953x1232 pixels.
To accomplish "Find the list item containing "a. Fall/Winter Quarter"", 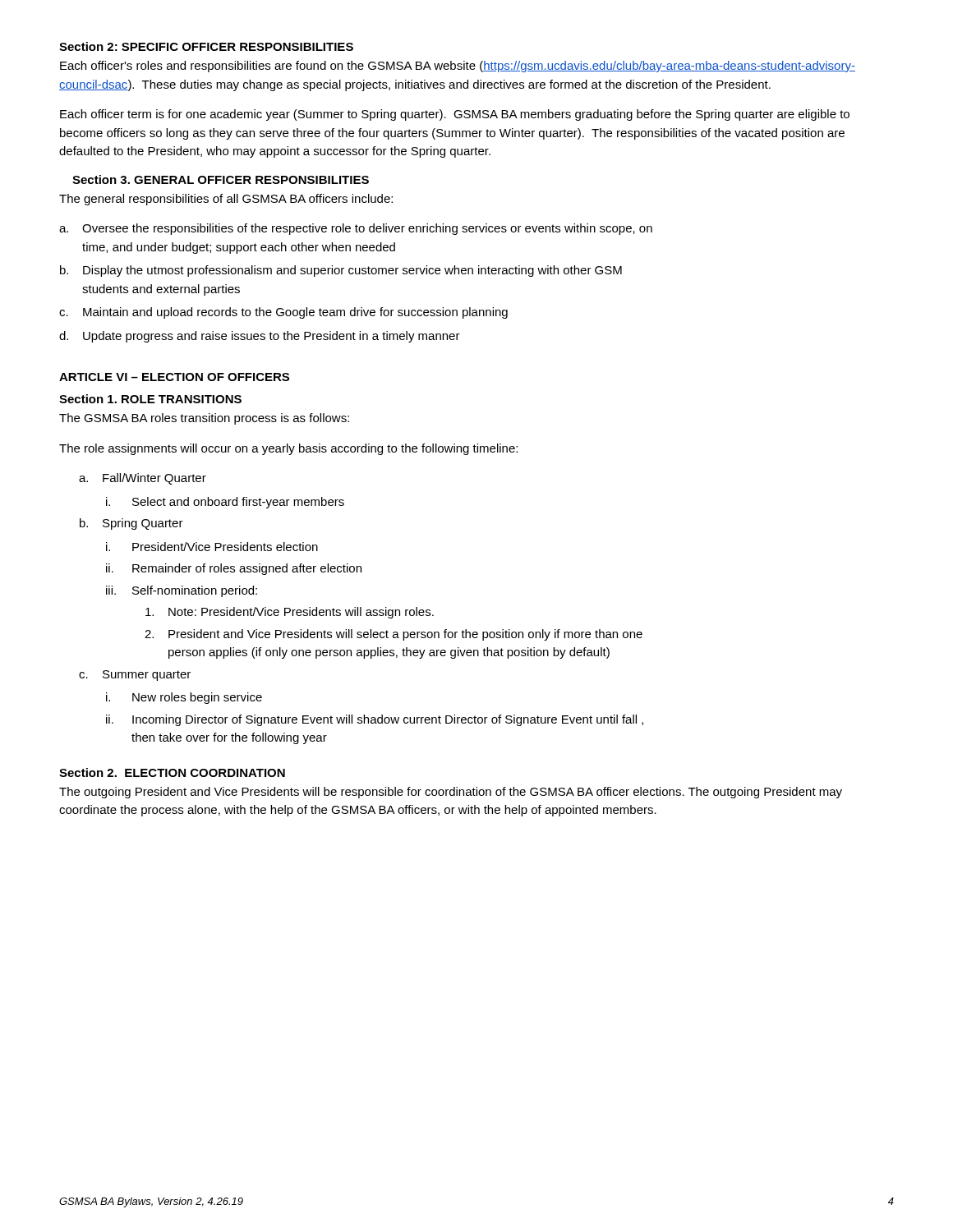I will pyautogui.click(x=143, y=479).
